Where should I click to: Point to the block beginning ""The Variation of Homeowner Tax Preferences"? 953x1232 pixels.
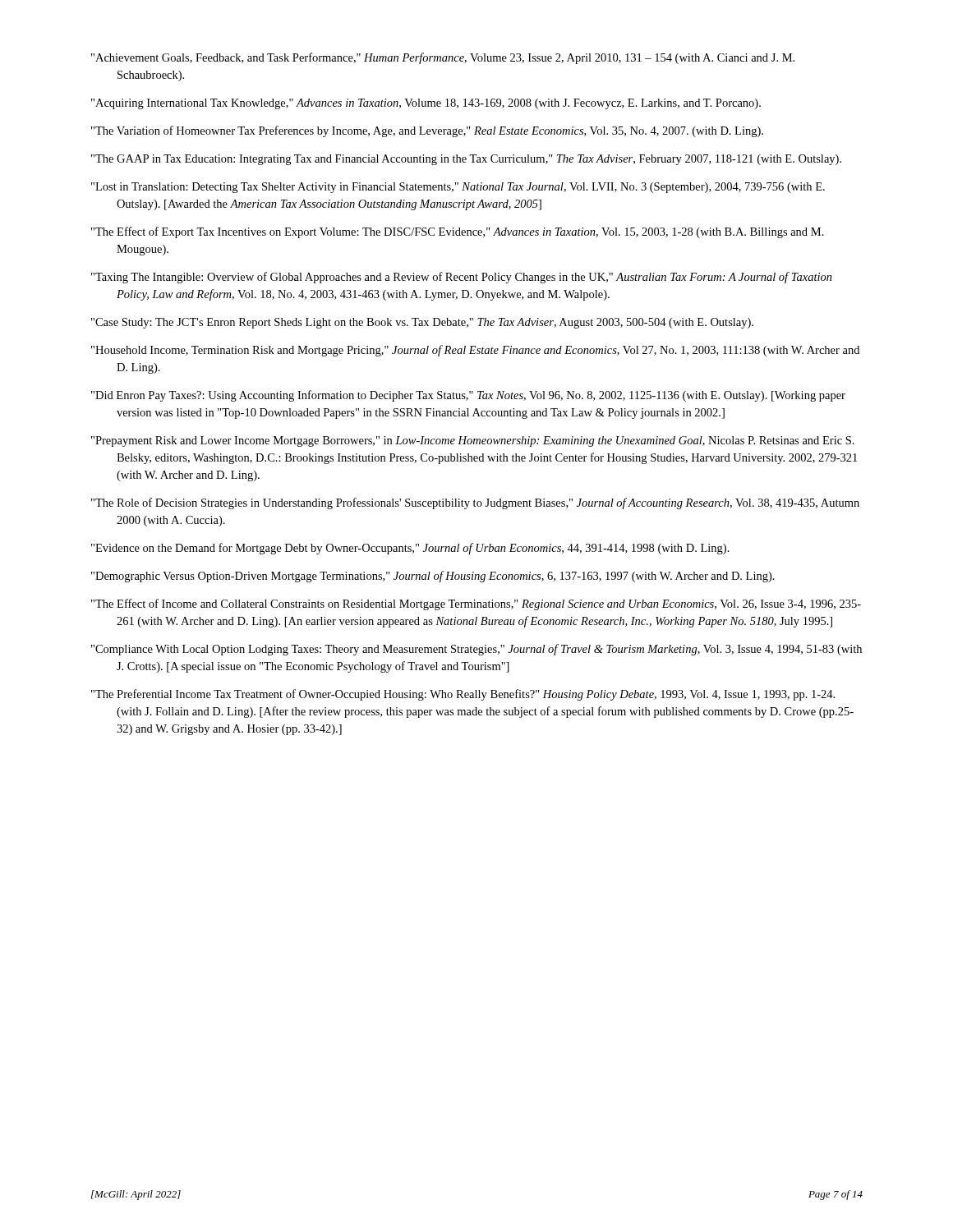(x=427, y=131)
